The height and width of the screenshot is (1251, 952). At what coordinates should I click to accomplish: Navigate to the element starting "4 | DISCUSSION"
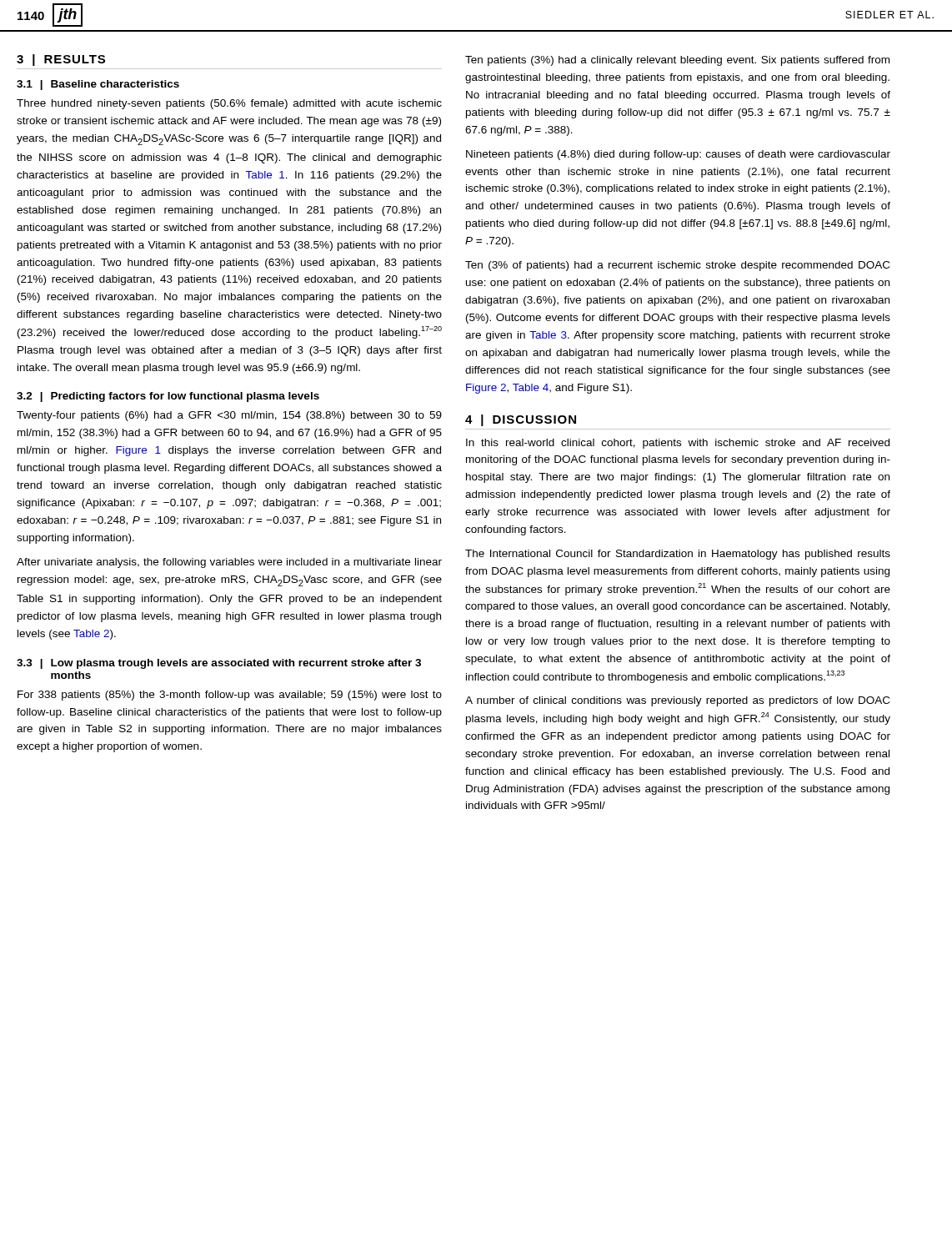click(521, 419)
